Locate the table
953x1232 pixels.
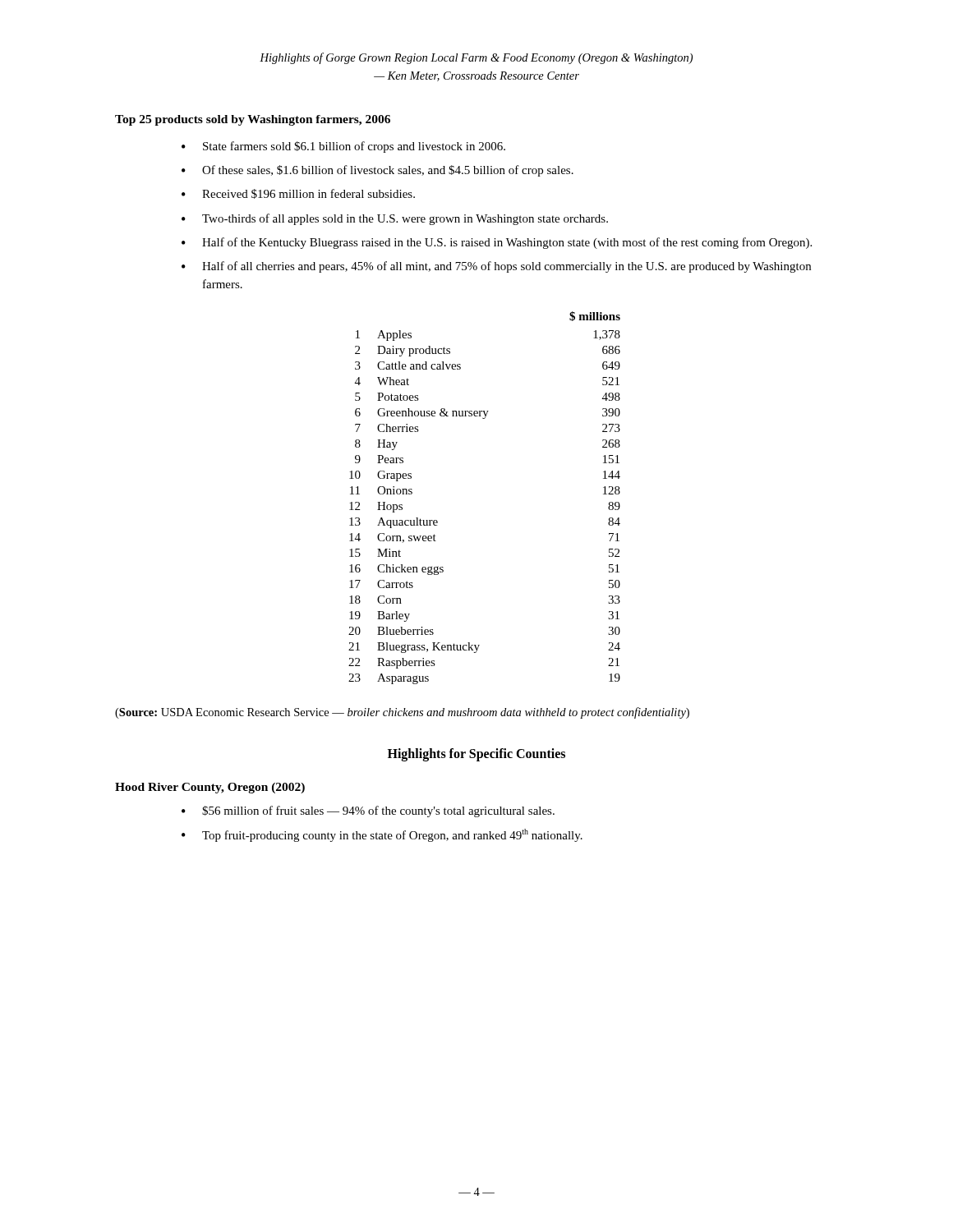tap(476, 497)
